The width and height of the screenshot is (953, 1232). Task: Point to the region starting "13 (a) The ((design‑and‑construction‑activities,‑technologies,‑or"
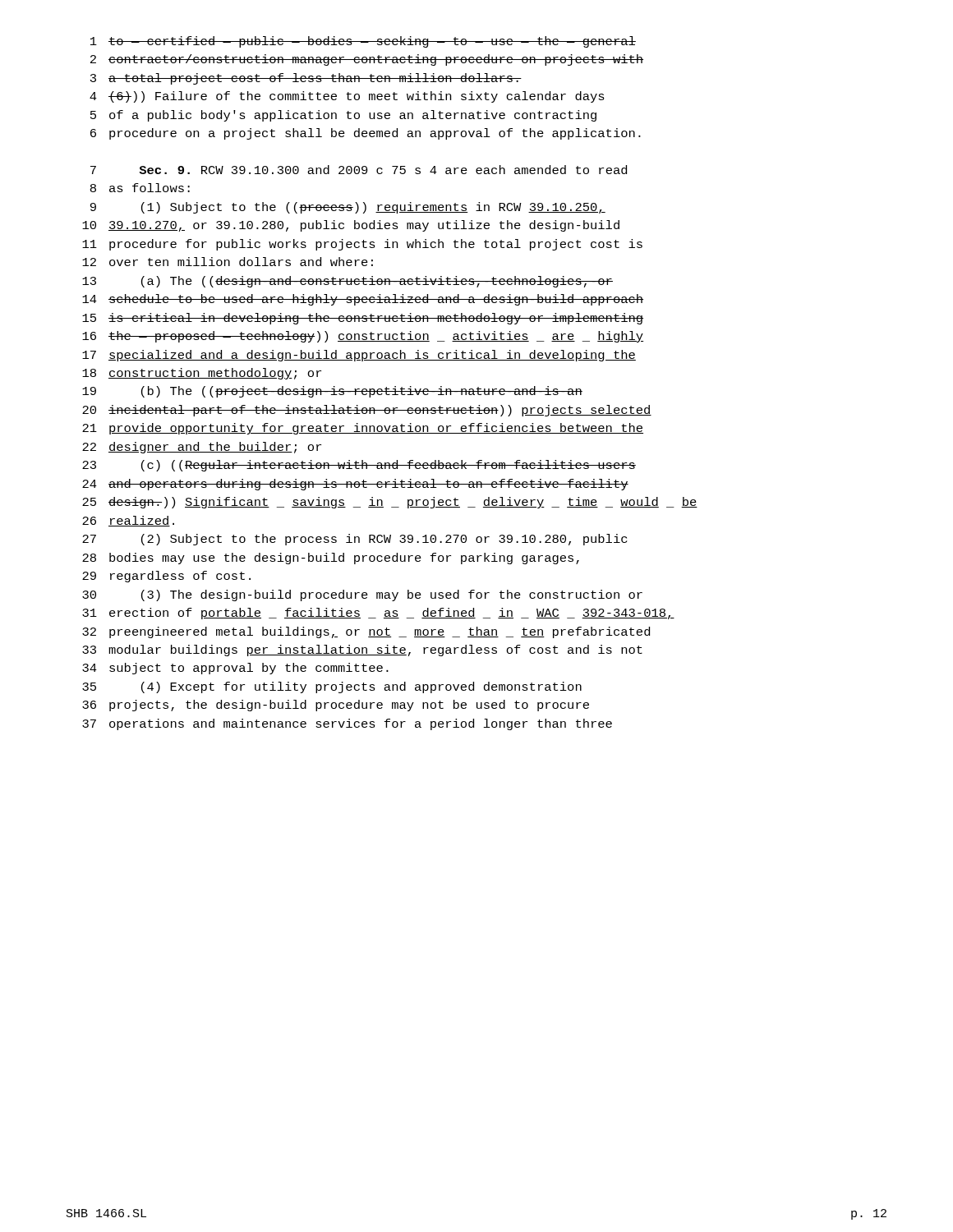tap(476, 282)
